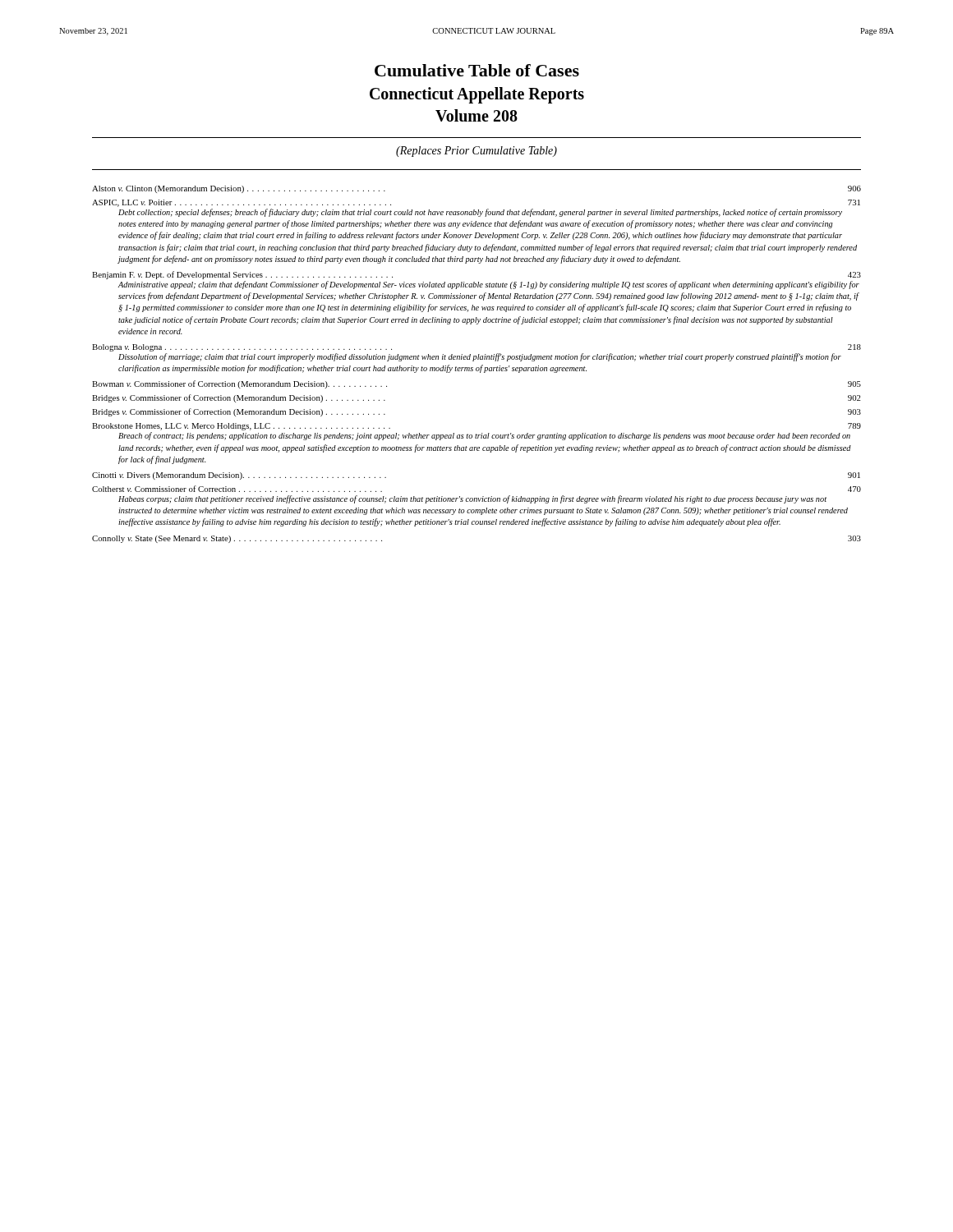Click the title that begins "Cumulative Table of Cases Connecticut"
Screen dimensions: 1232x953
(476, 115)
